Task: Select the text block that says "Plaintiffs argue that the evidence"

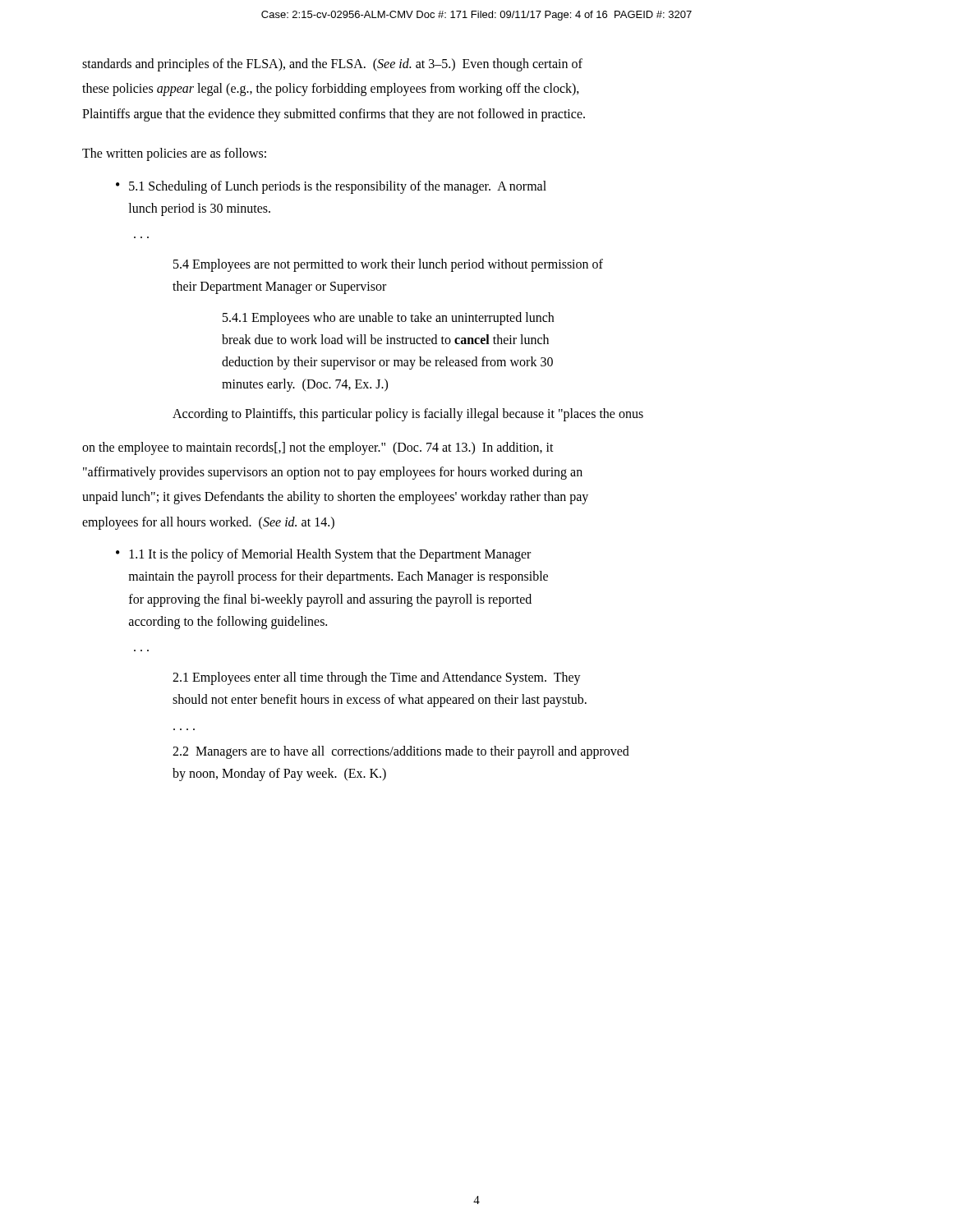Action: pyautogui.click(x=334, y=114)
